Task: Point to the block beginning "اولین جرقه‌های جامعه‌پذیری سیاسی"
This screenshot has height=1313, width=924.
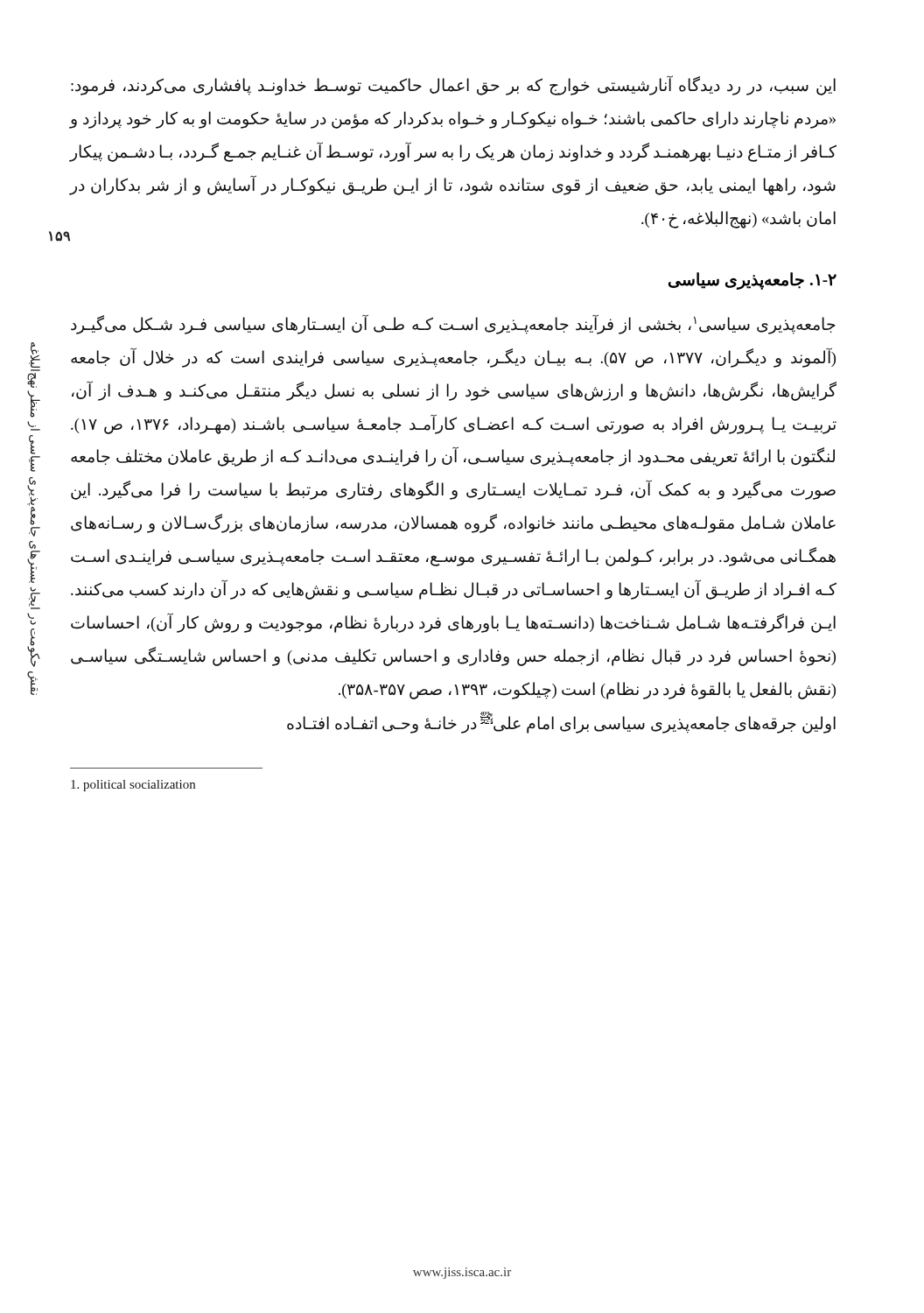Action: [x=561, y=723]
